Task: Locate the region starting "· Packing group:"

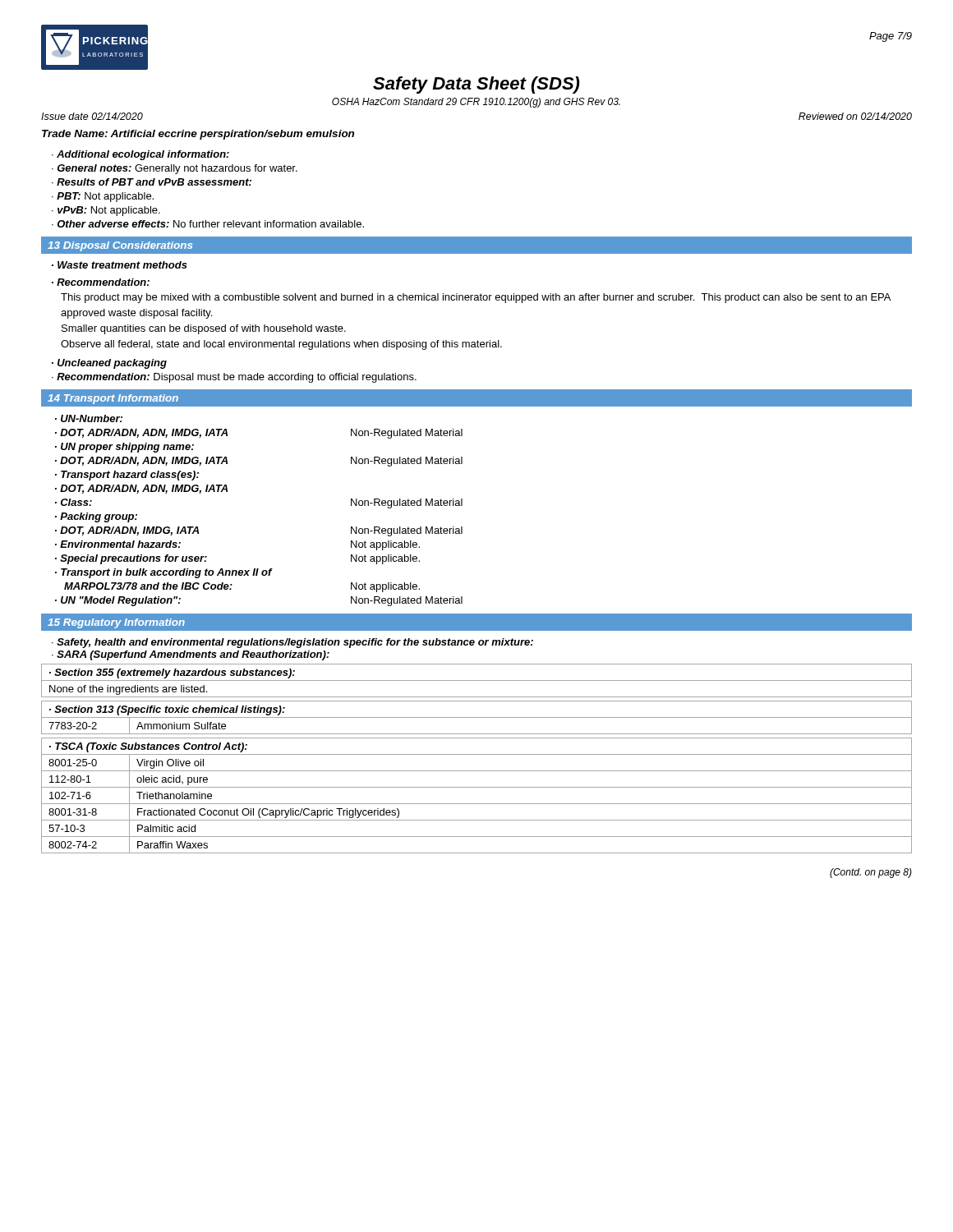Action: pyautogui.click(x=96, y=516)
